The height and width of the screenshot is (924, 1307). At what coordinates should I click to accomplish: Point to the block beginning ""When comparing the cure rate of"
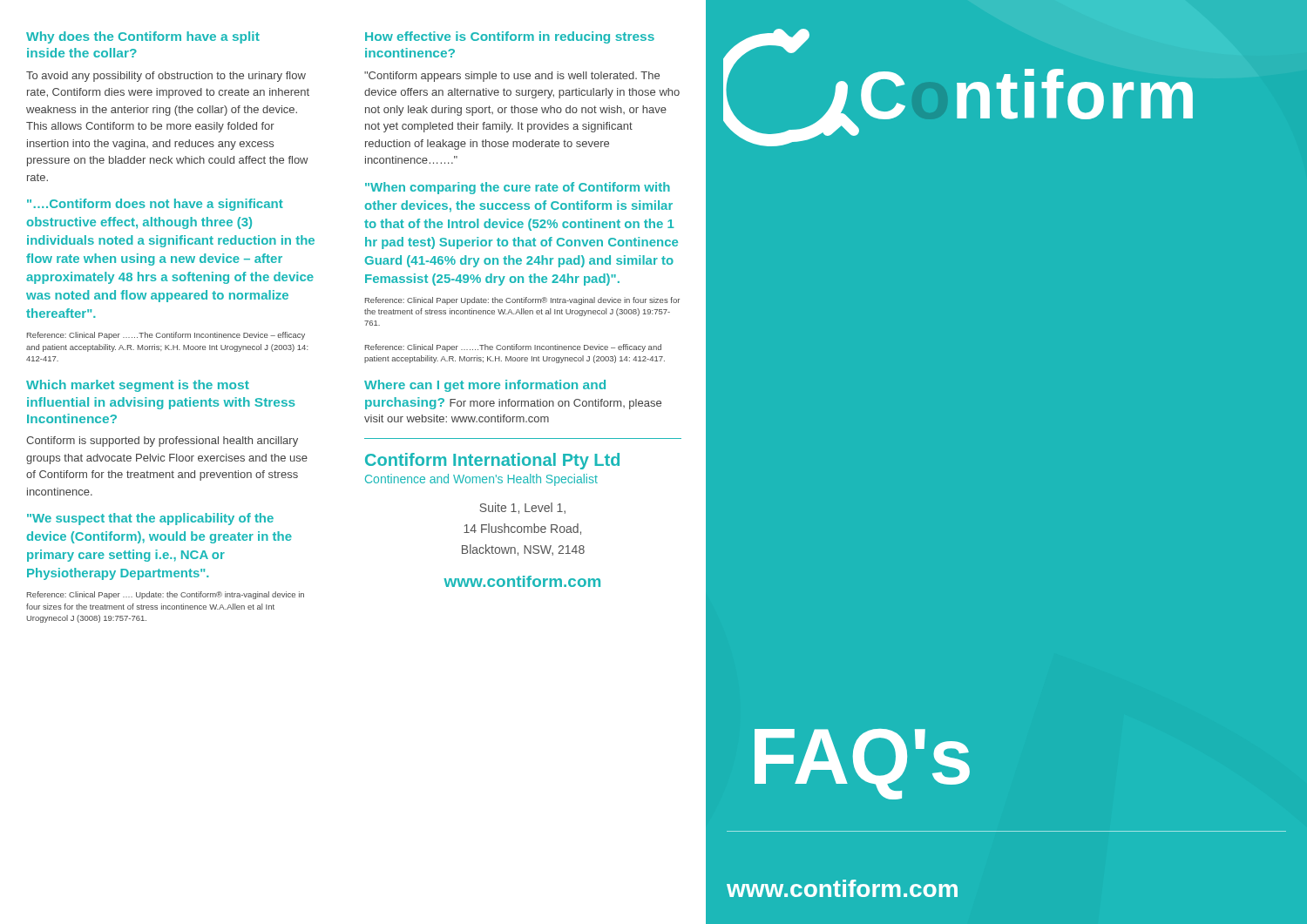[x=523, y=232]
